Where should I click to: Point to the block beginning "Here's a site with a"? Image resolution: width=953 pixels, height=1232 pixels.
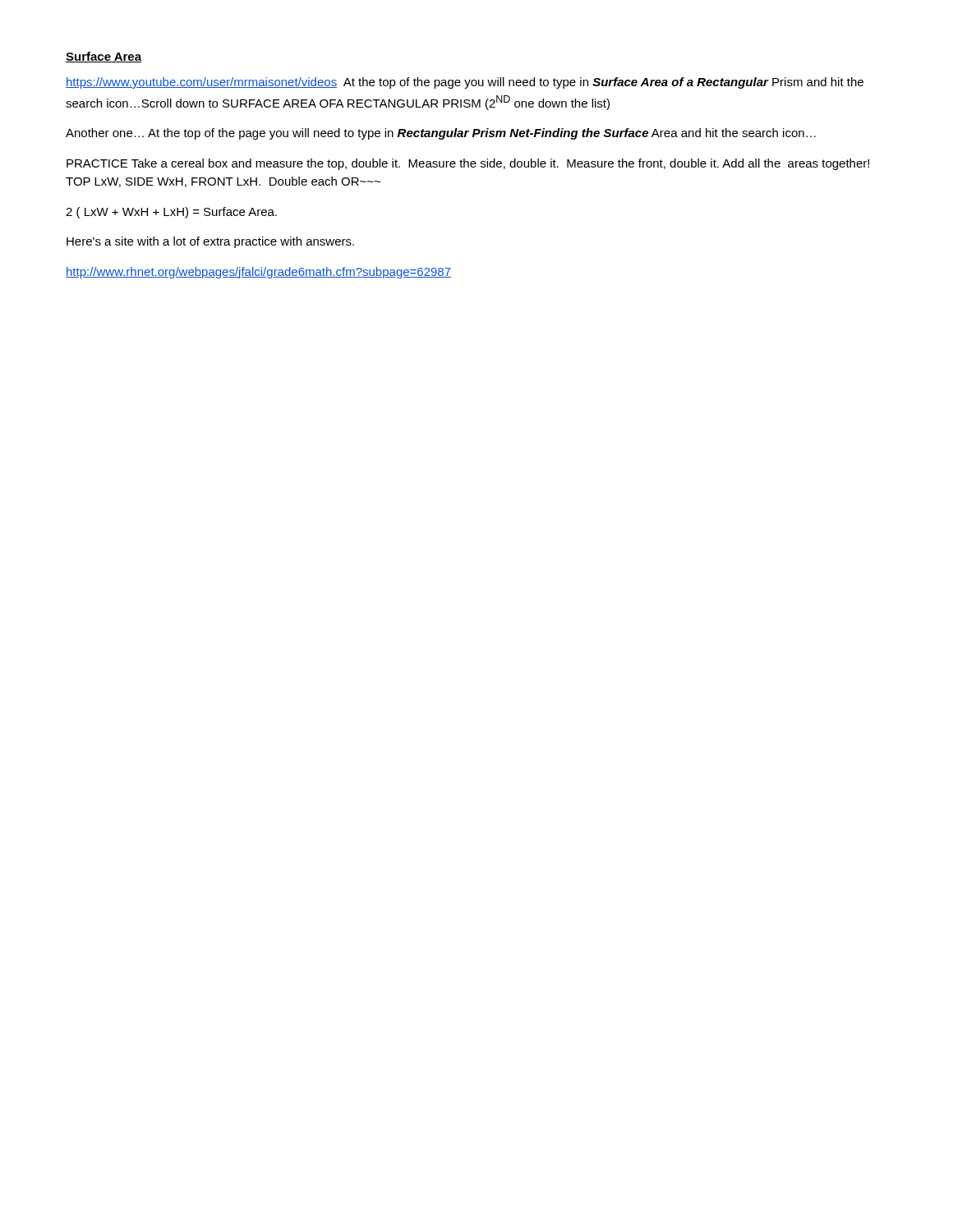210,241
